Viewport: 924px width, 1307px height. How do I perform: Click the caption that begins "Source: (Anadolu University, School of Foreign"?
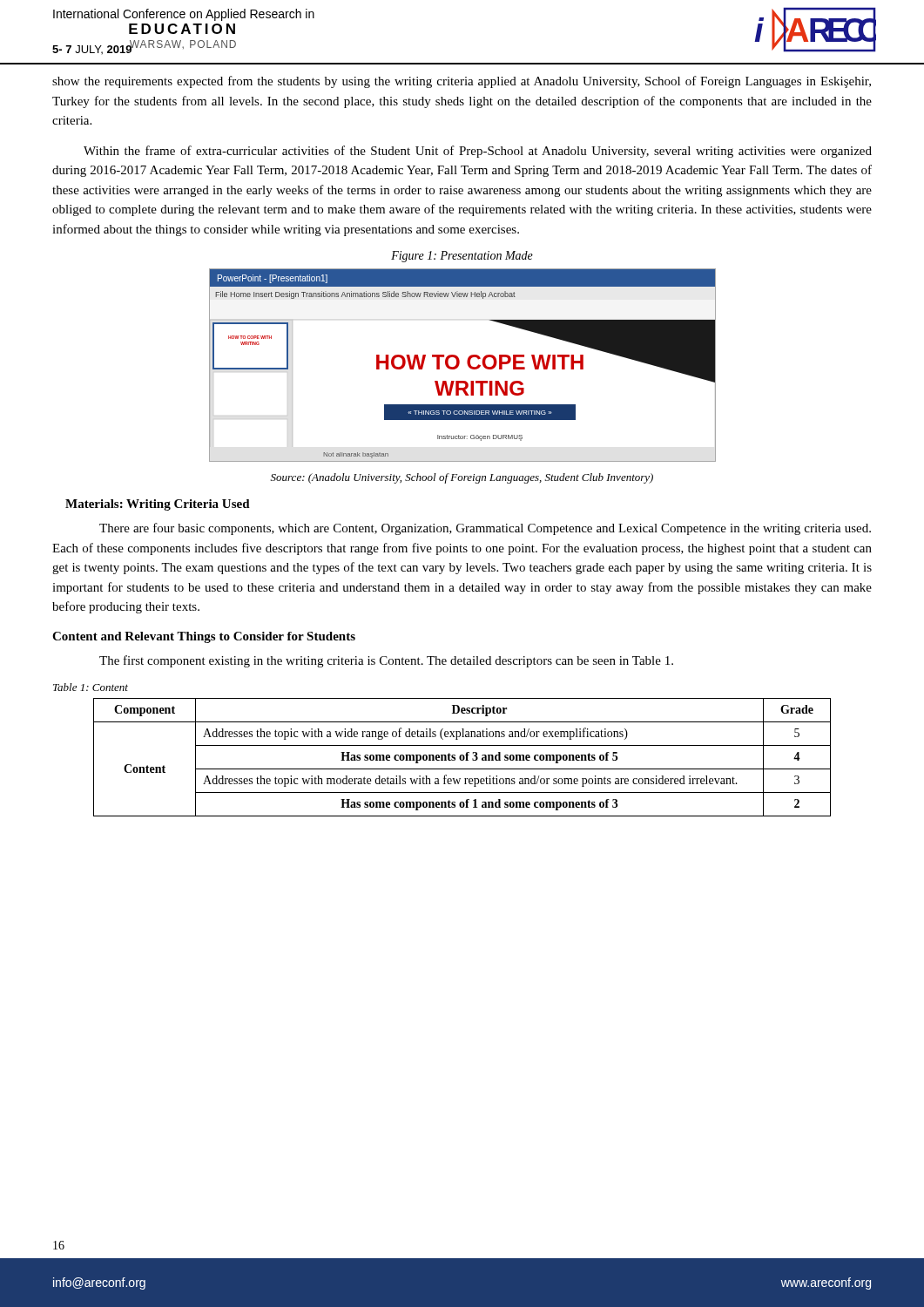(x=462, y=477)
